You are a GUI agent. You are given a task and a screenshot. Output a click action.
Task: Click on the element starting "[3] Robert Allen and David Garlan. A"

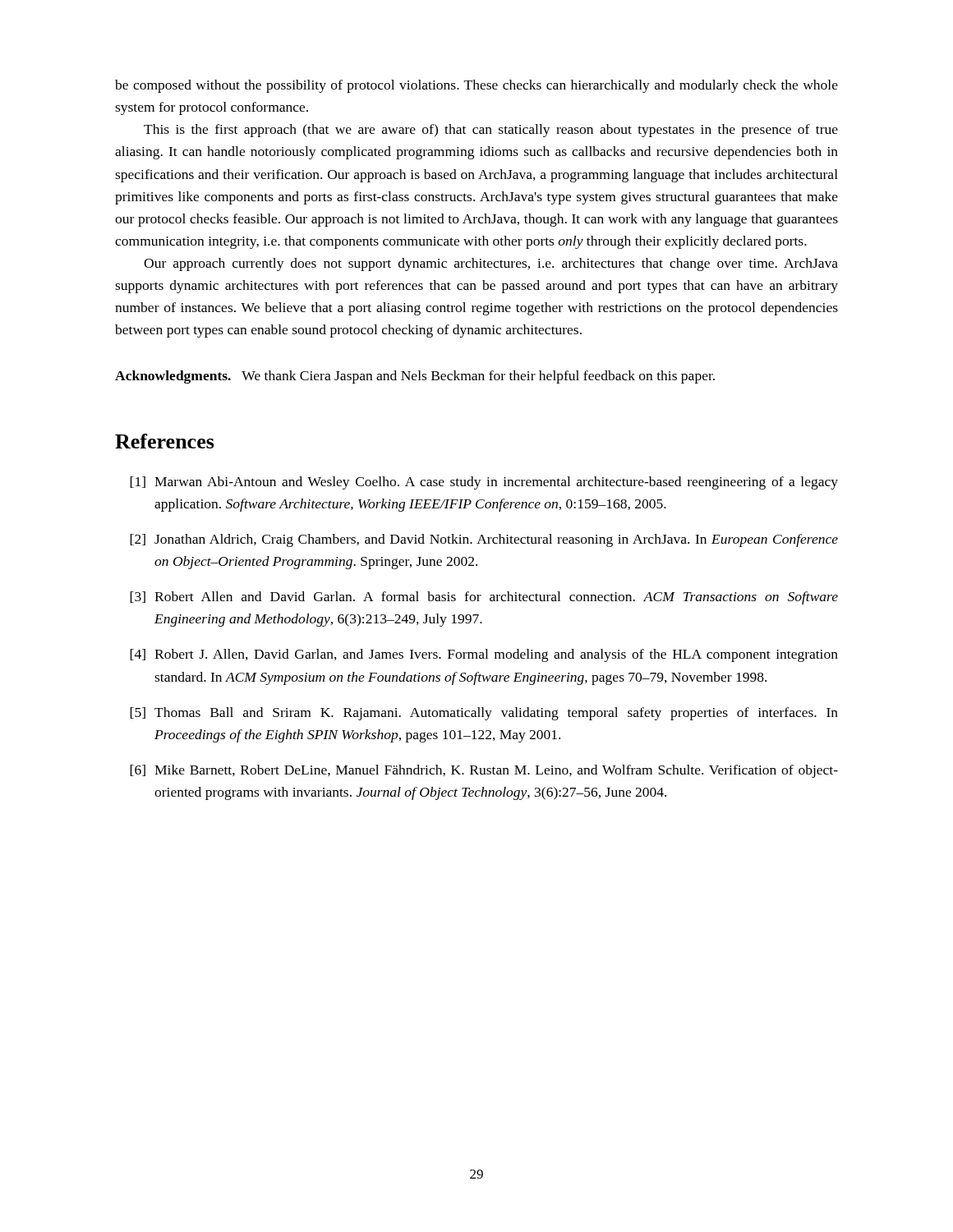476,608
